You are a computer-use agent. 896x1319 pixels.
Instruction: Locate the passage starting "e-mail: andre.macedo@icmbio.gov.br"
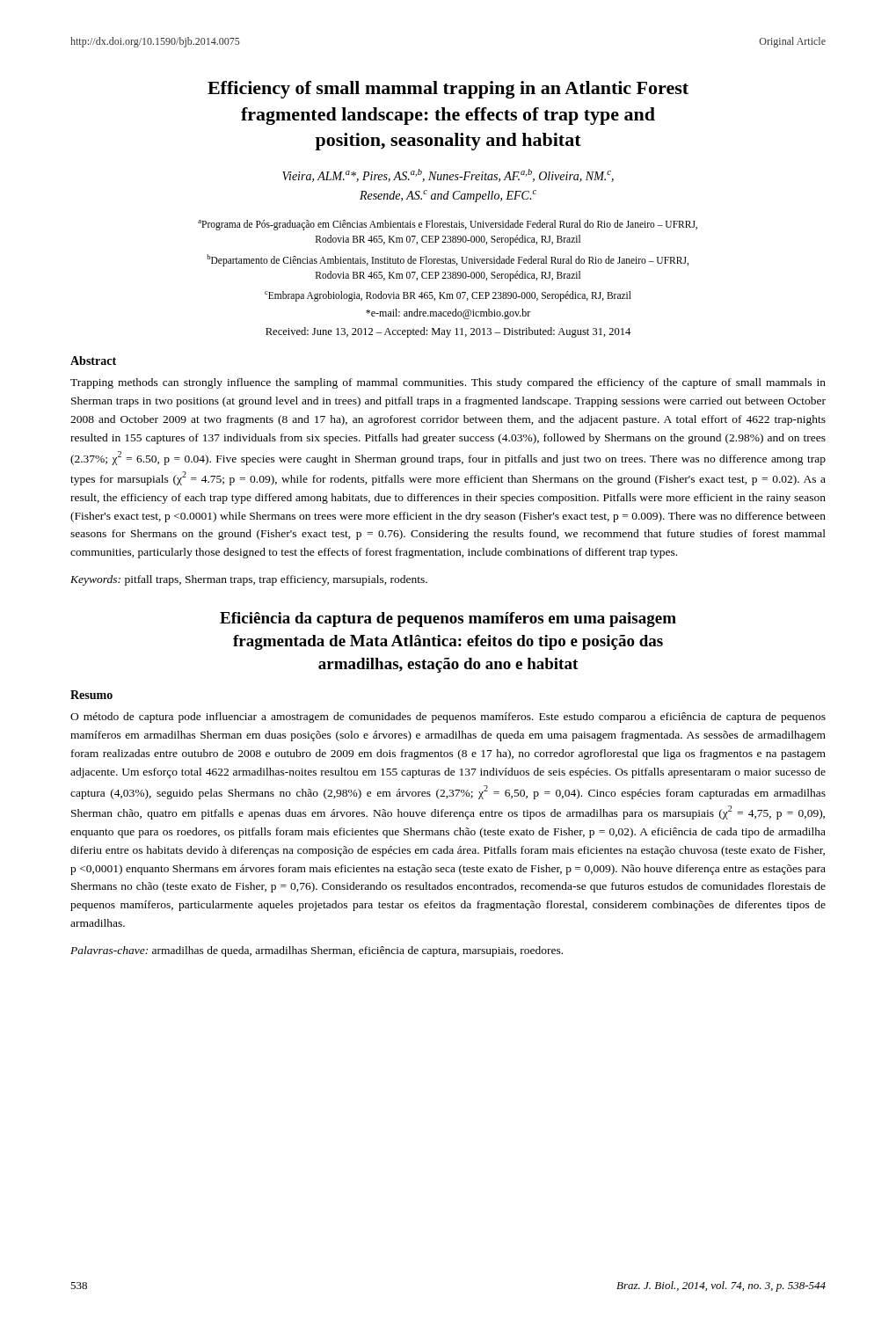point(448,313)
